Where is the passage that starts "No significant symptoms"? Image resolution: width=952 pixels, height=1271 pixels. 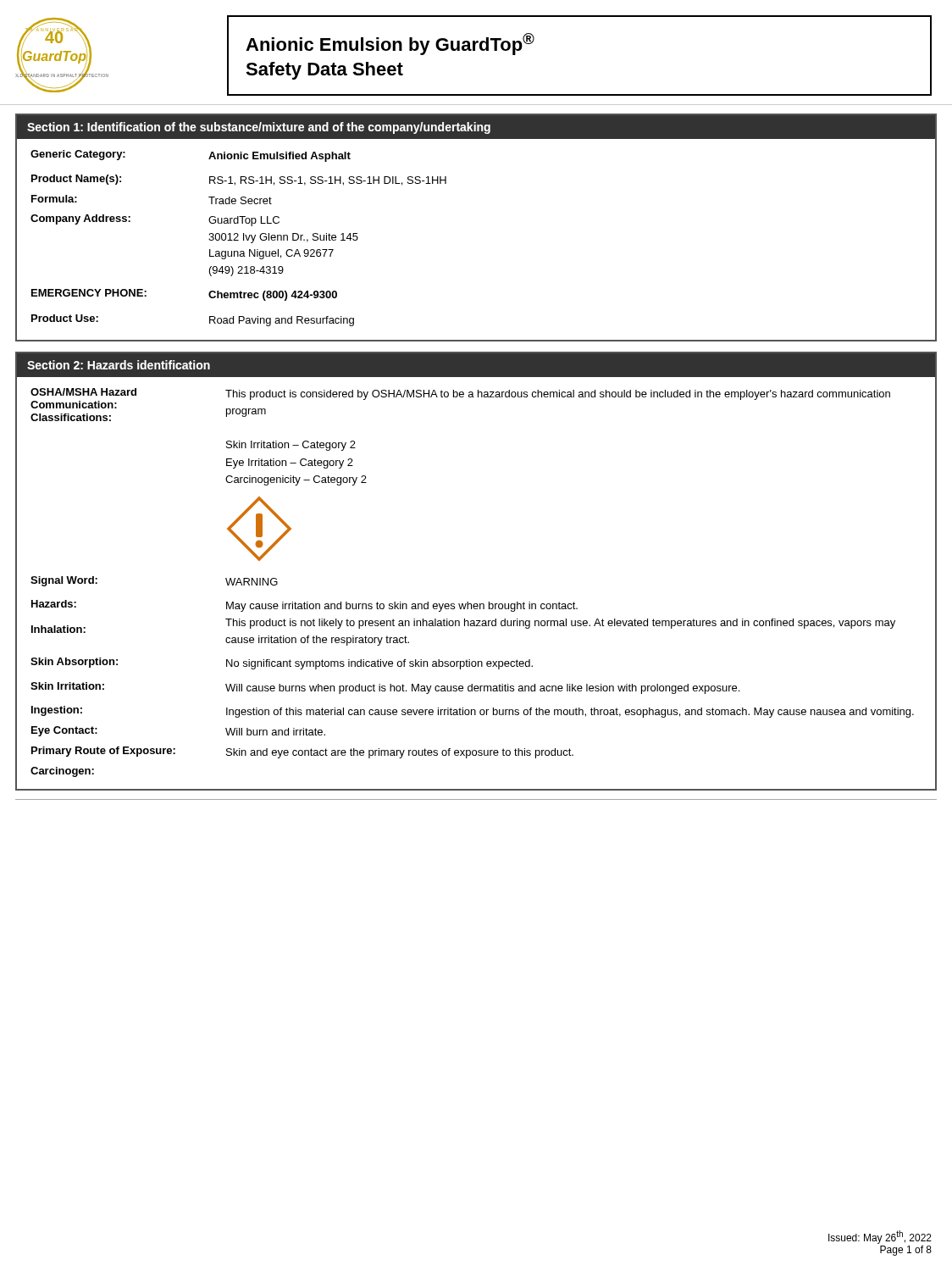click(380, 663)
